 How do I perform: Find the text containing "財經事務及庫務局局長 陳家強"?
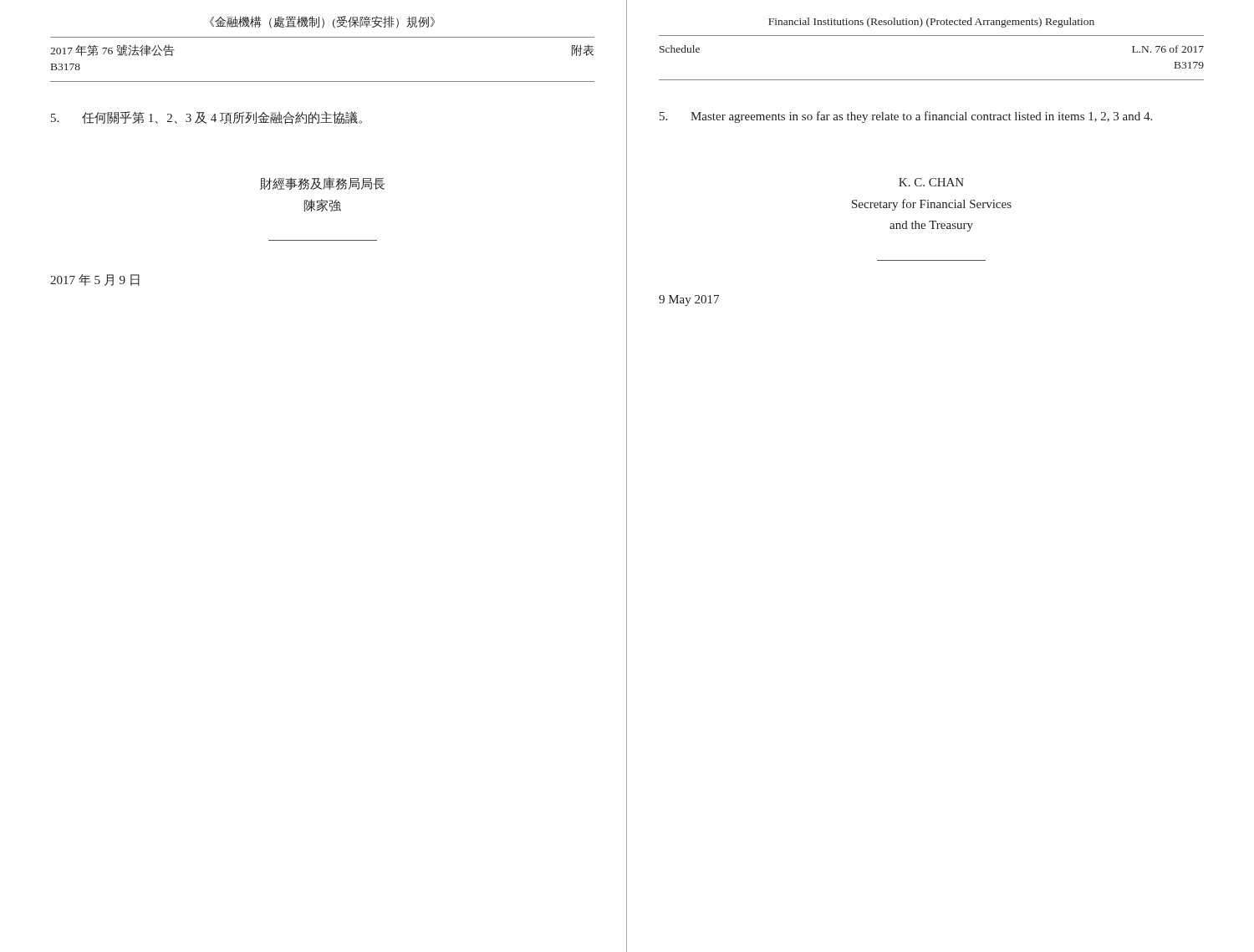pyautogui.click(x=322, y=209)
